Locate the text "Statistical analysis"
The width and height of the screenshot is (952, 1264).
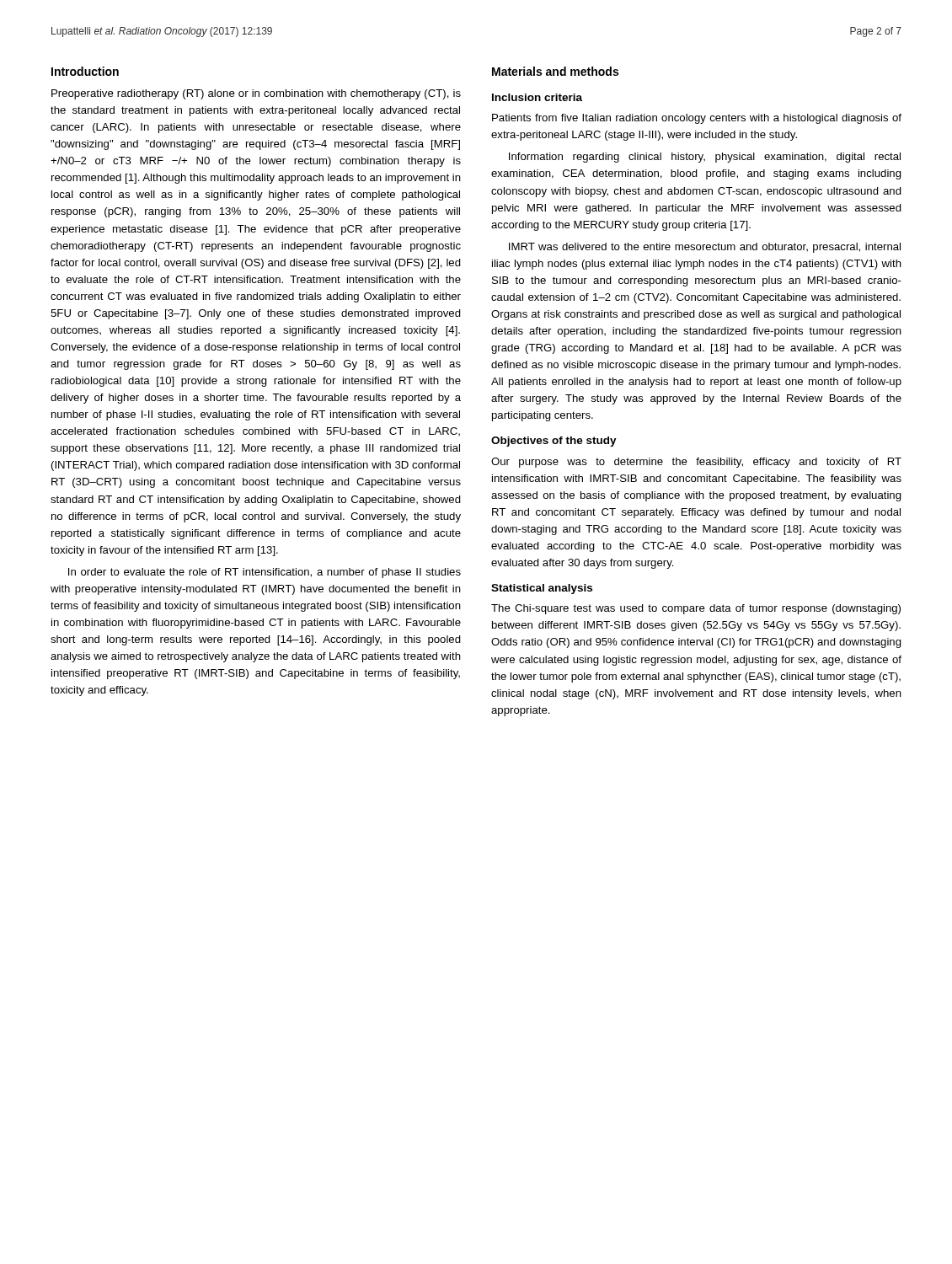(x=542, y=588)
